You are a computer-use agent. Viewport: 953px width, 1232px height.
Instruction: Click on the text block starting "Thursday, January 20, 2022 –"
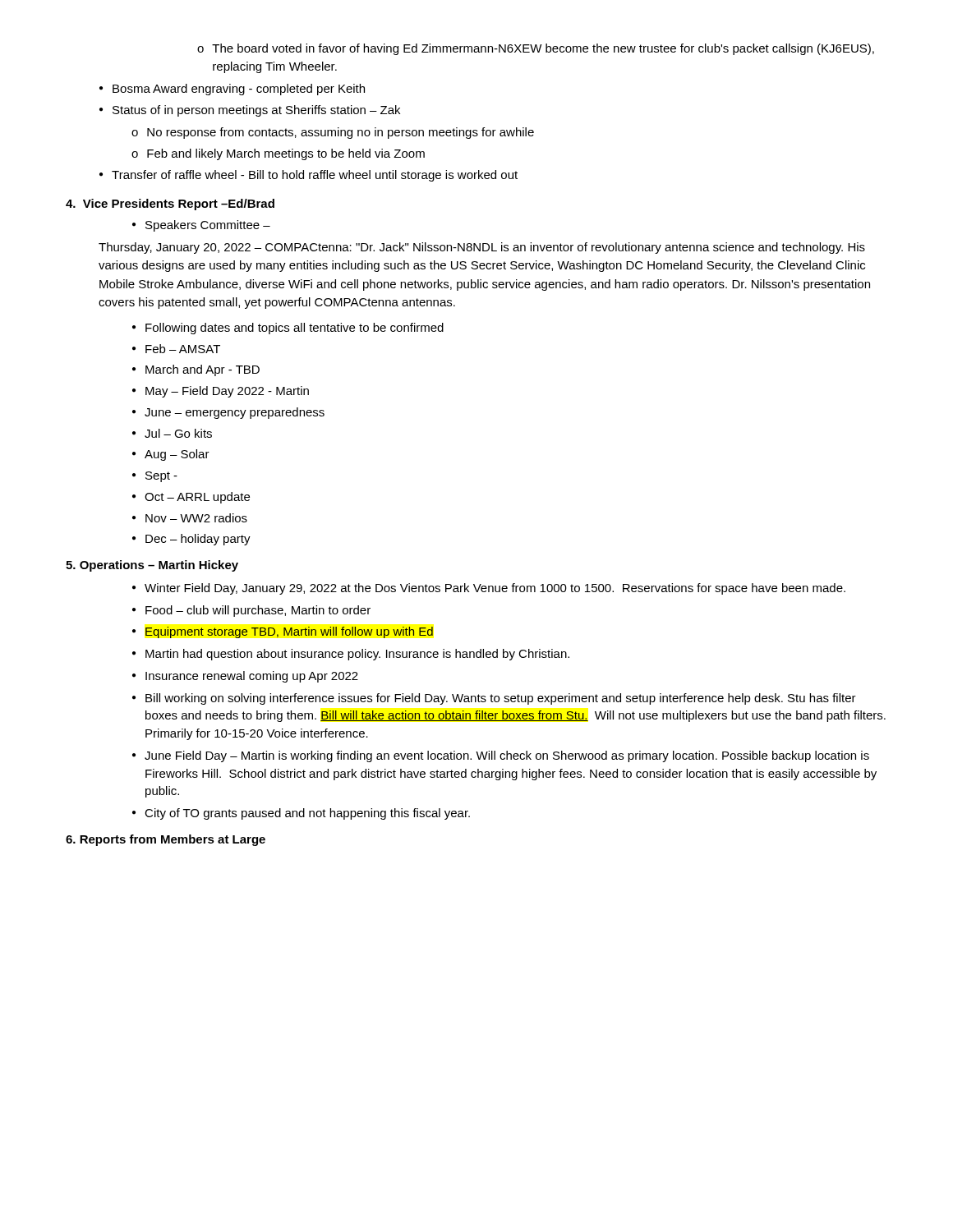(x=485, y=274)
